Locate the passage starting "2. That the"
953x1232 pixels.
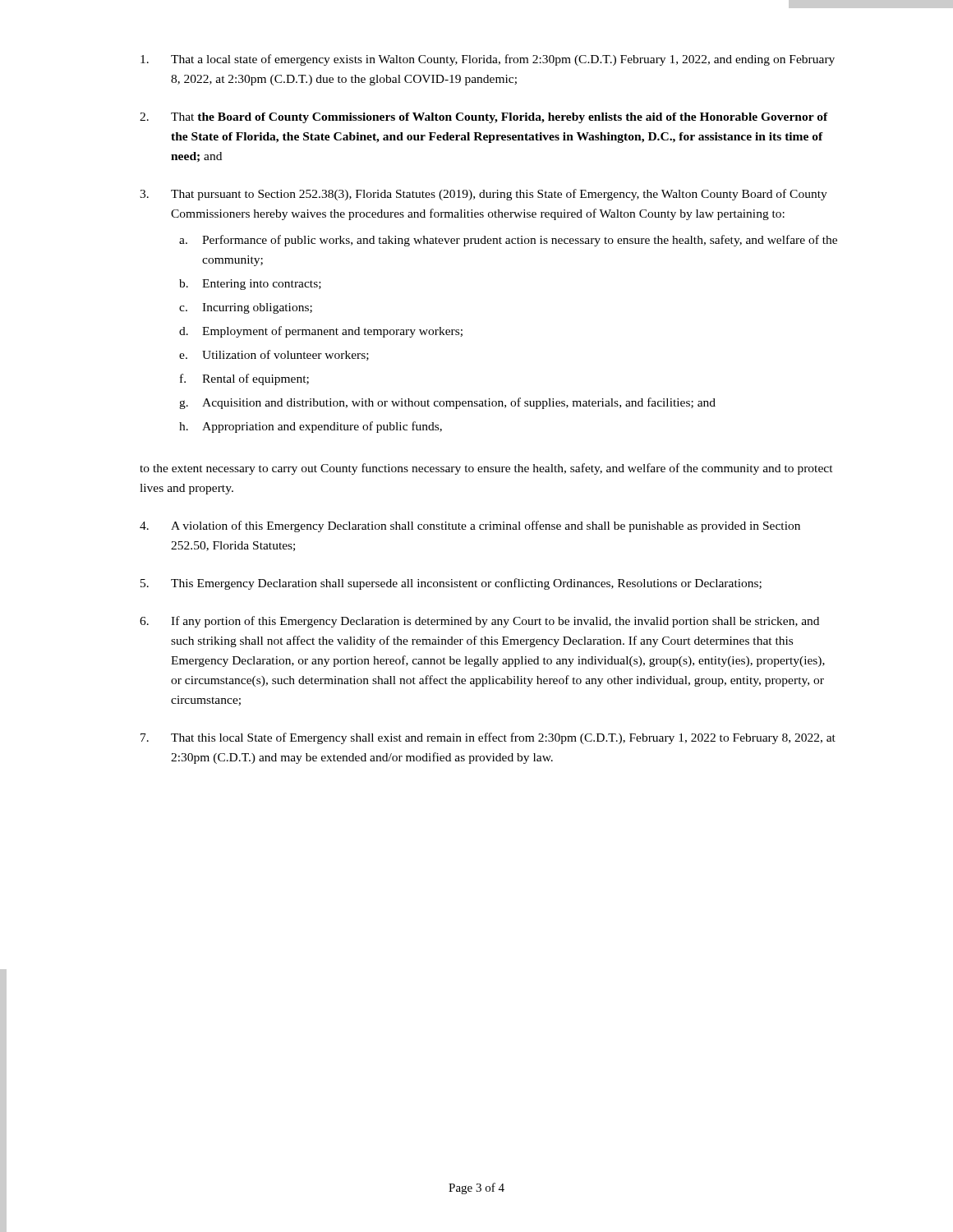pos(489,136)
